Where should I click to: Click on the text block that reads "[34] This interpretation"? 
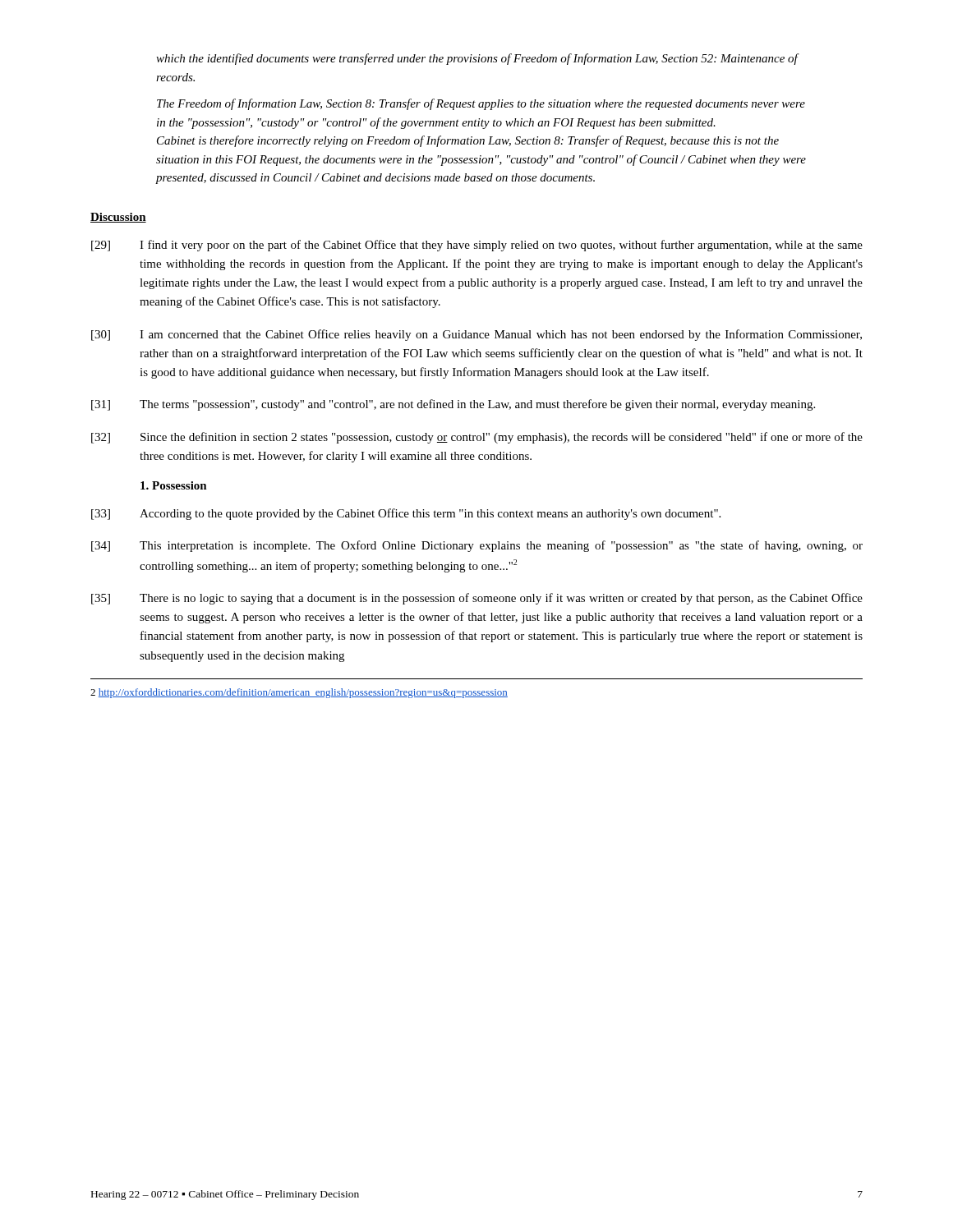tap(476, 556)
